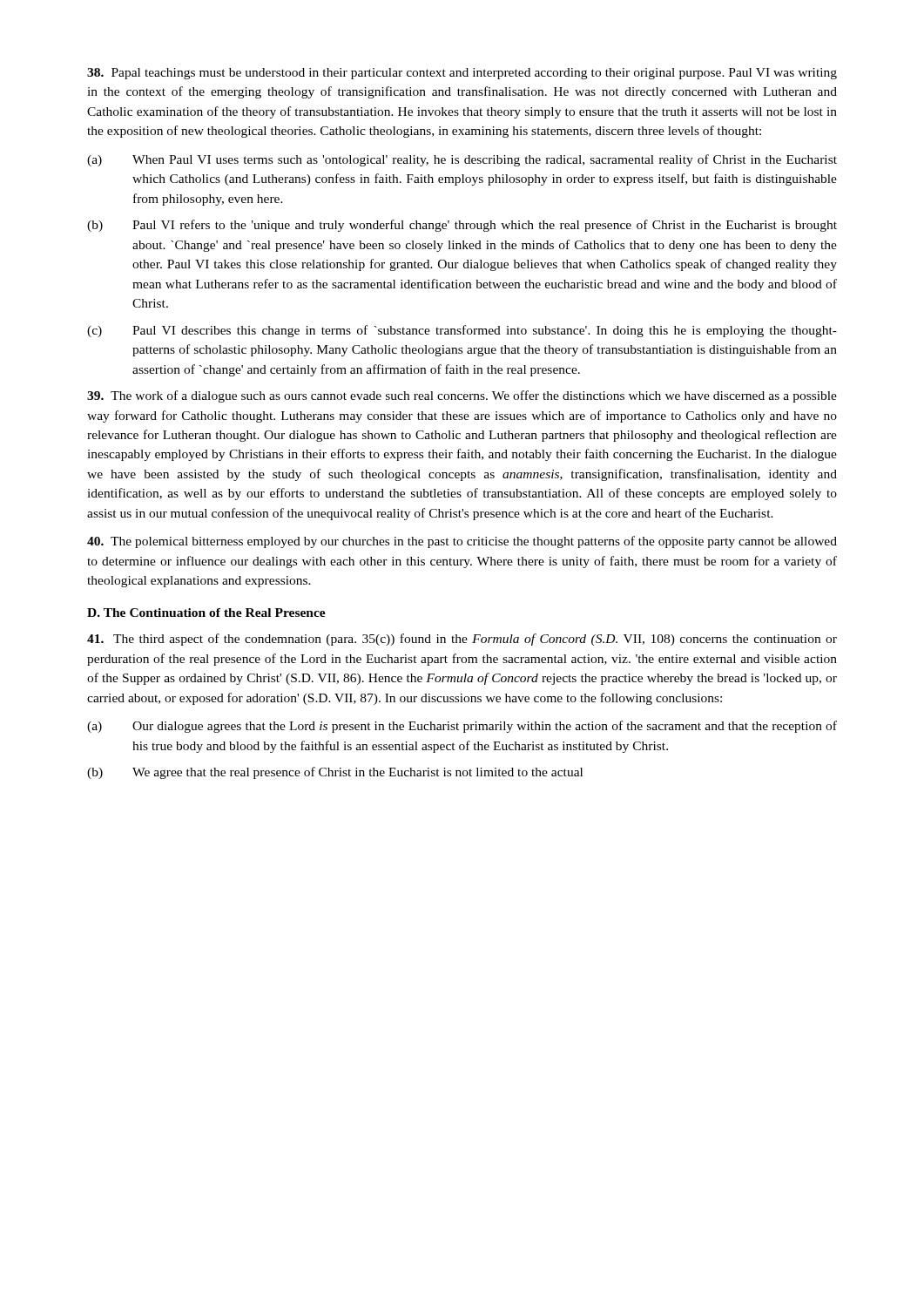Click on the text block containing "The polemical bitterness employed"
This screenshot has height=1307, width=924.
tap(462, 561)
